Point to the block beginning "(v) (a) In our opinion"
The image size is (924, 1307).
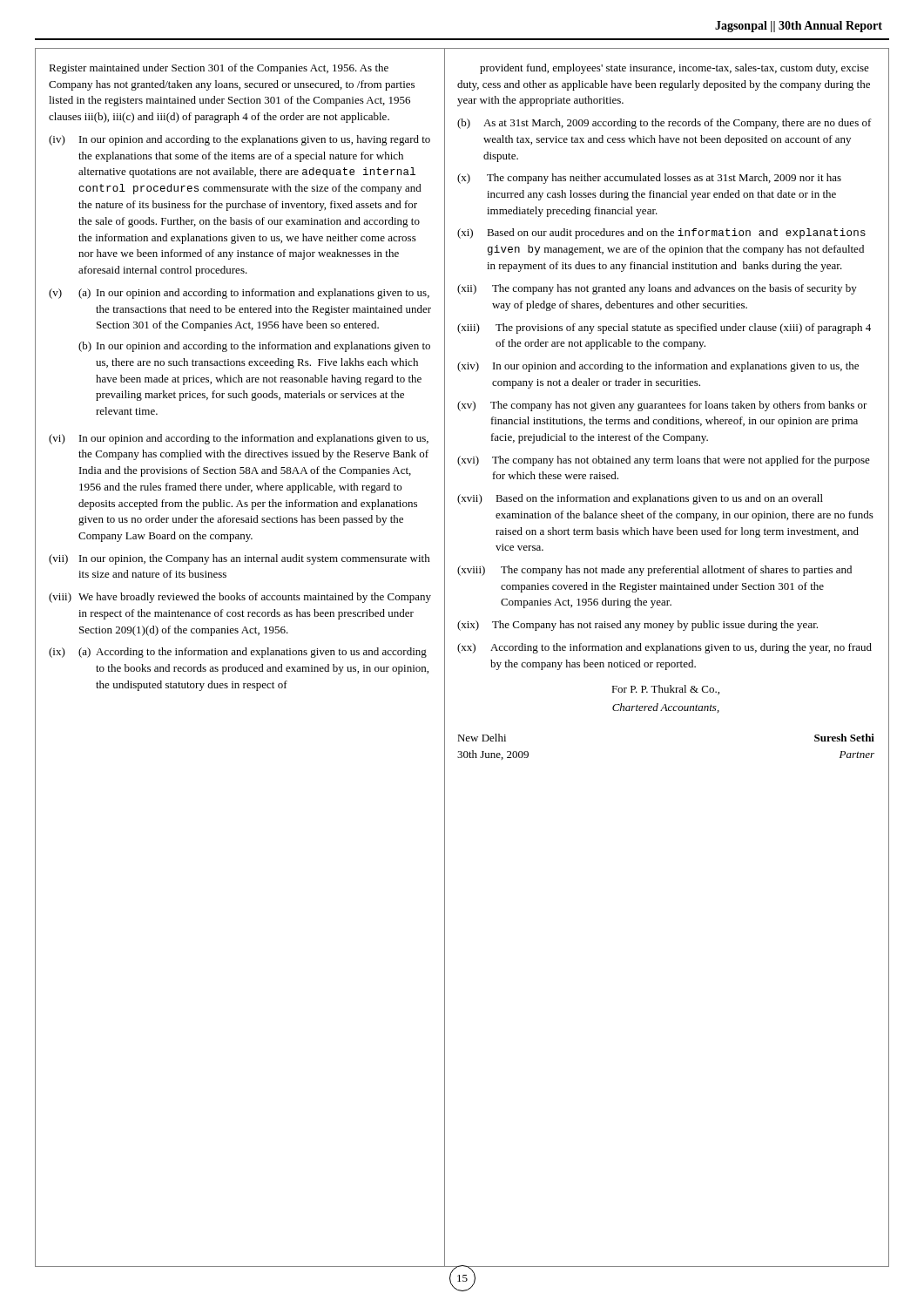coord(240,354)
